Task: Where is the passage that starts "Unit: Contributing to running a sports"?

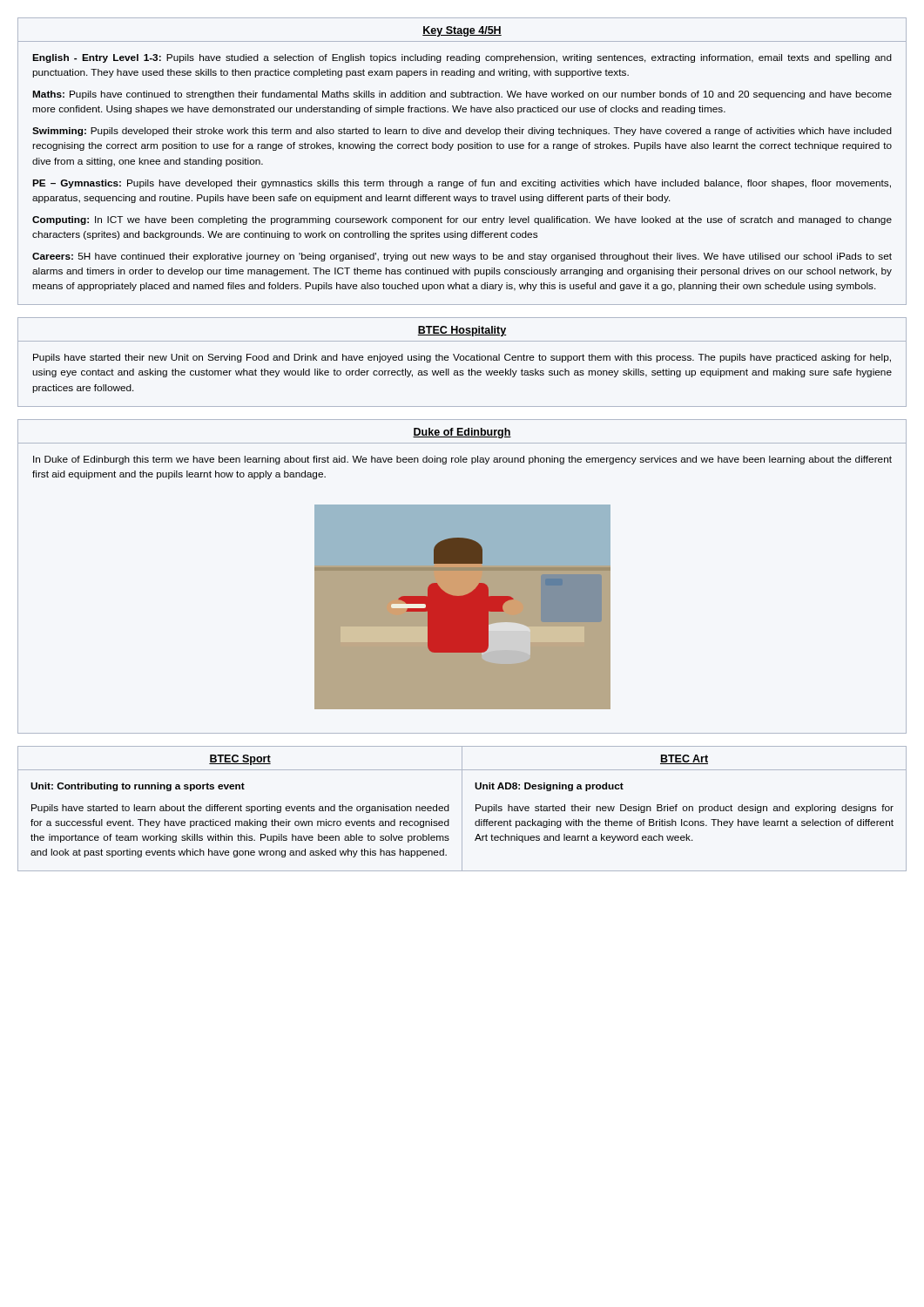Action: tap(137, 786)
